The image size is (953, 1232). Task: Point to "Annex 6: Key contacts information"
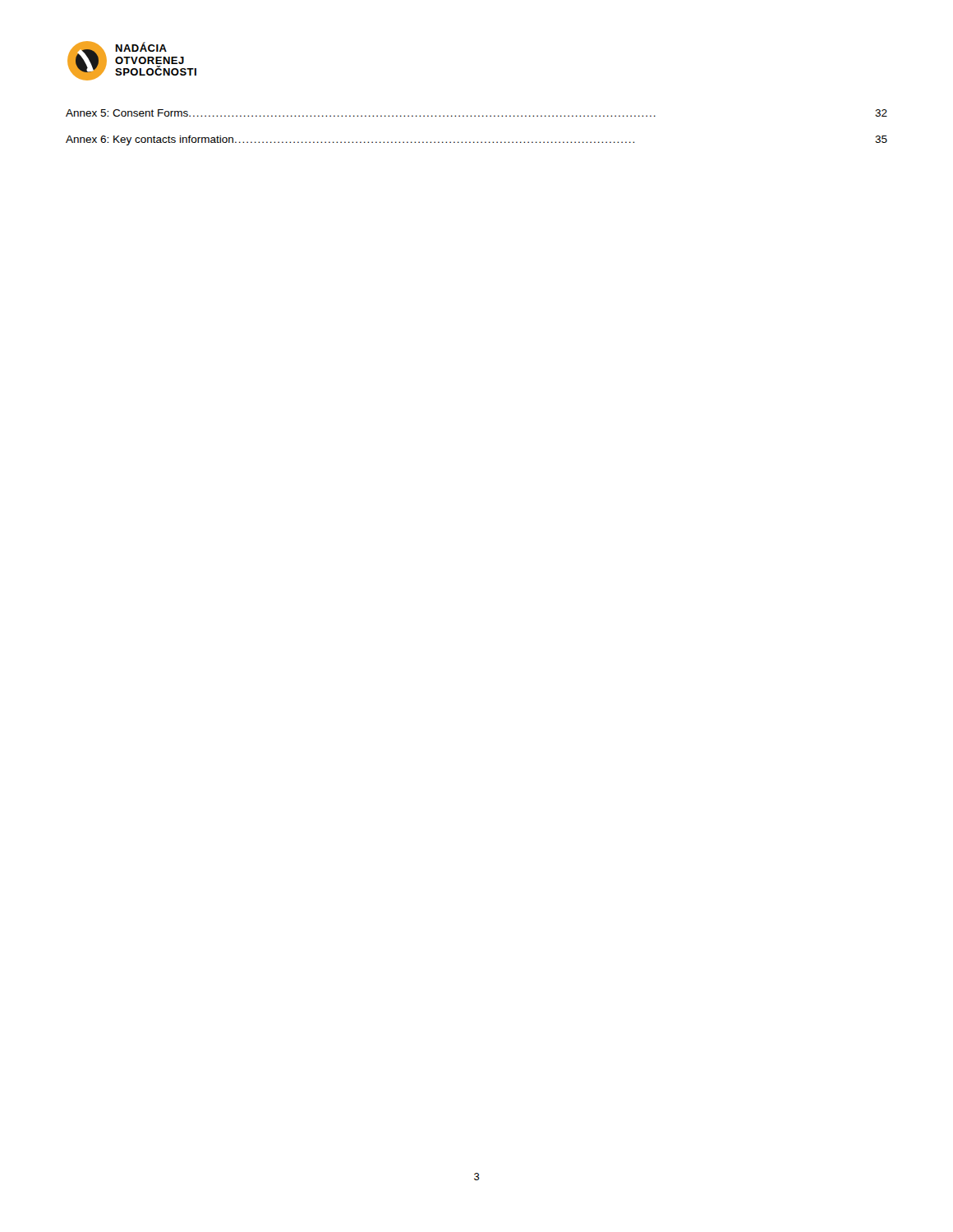[x=476, y=139]
